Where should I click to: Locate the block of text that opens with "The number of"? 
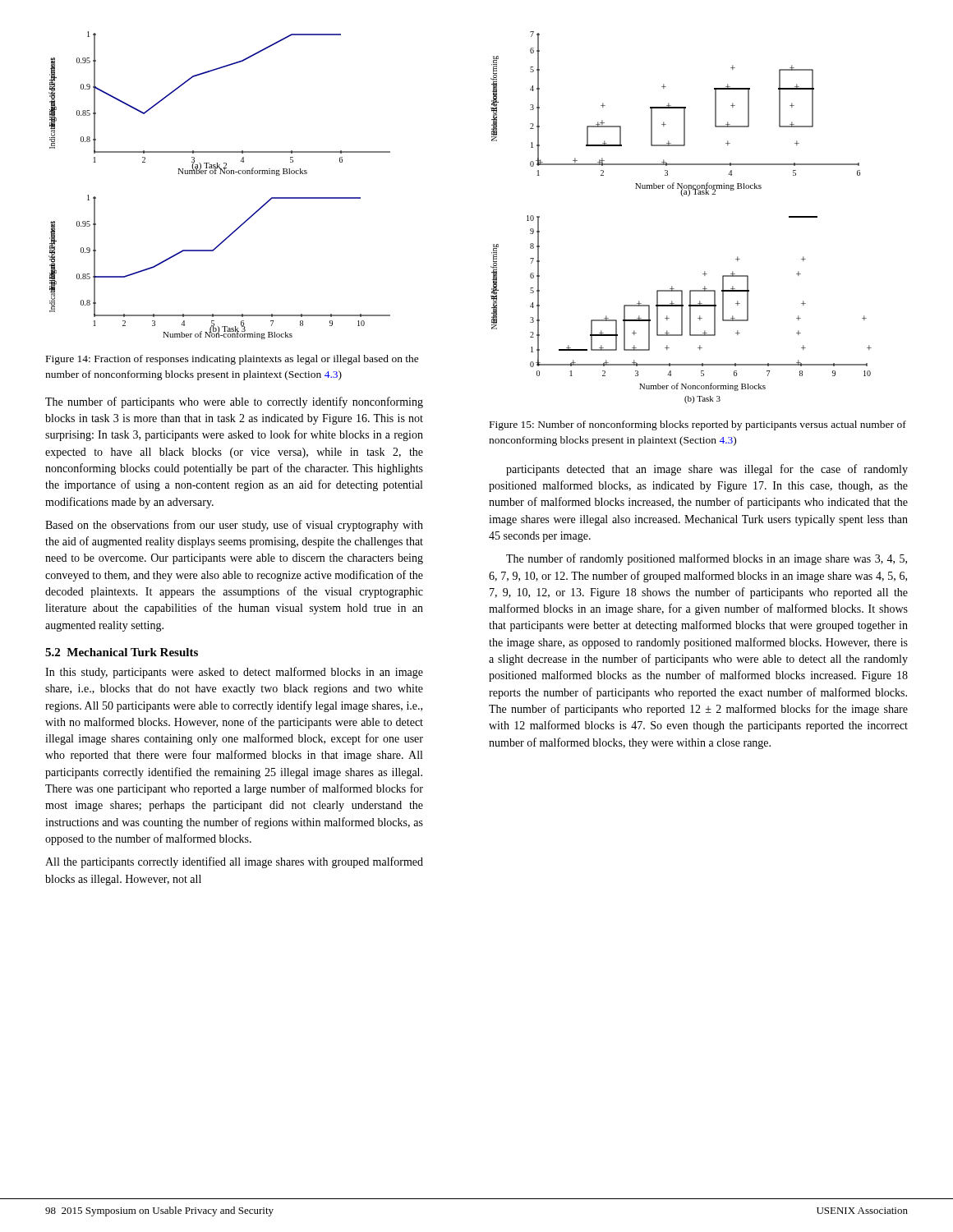[x=234, y=514]
